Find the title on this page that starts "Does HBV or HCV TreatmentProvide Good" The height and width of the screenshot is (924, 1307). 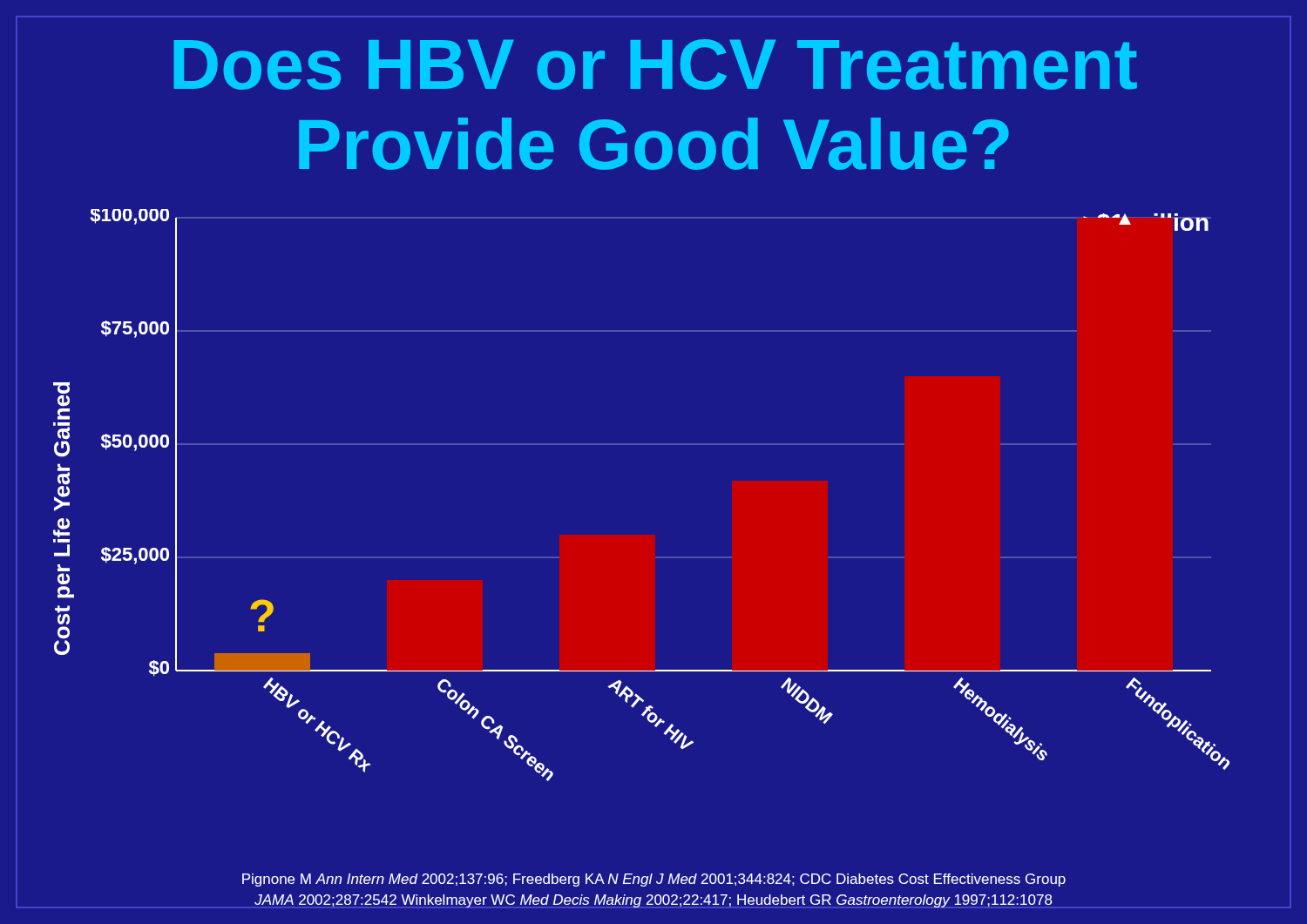point(654,104)
